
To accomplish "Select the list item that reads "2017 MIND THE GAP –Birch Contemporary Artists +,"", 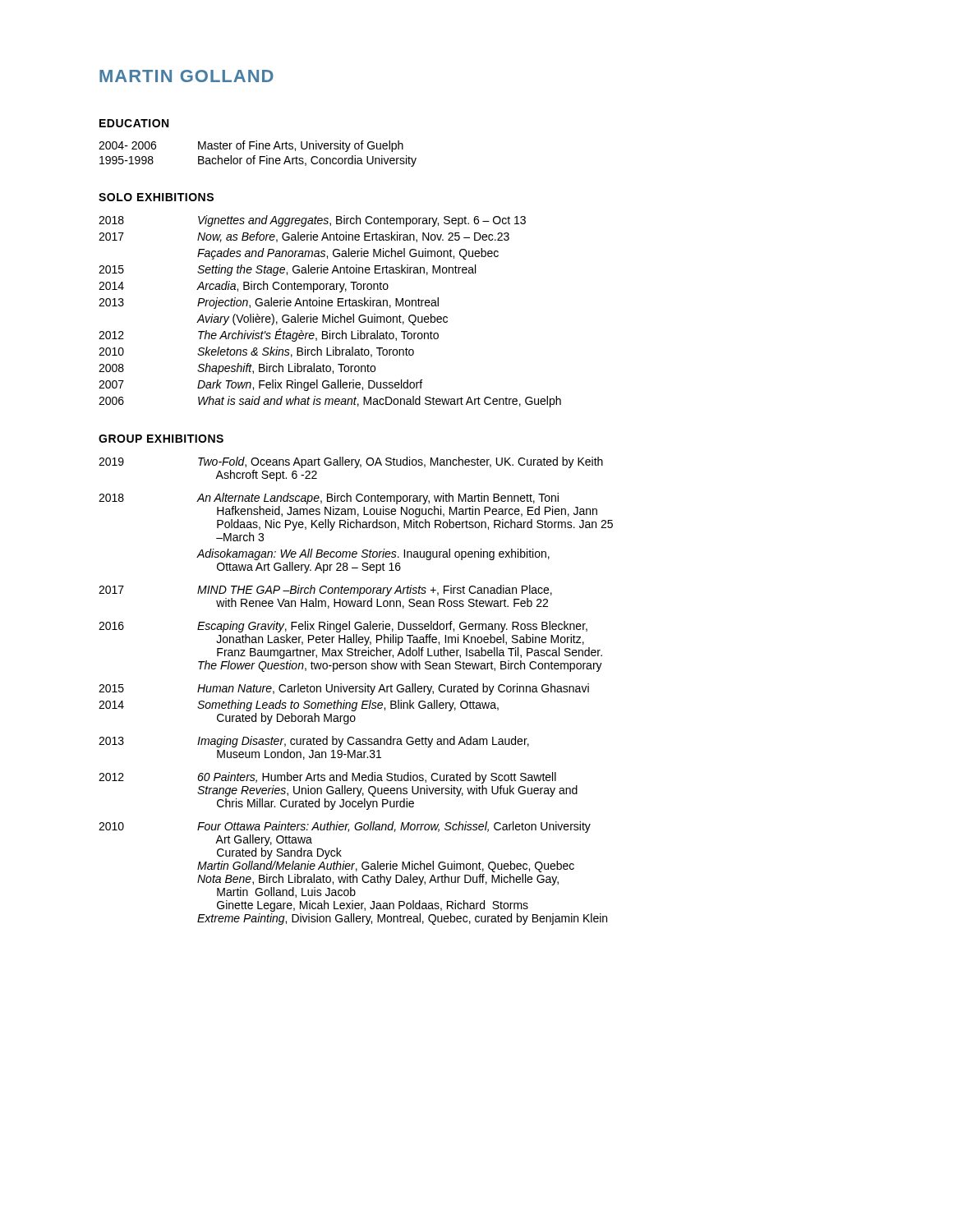I will coord(476,596).
